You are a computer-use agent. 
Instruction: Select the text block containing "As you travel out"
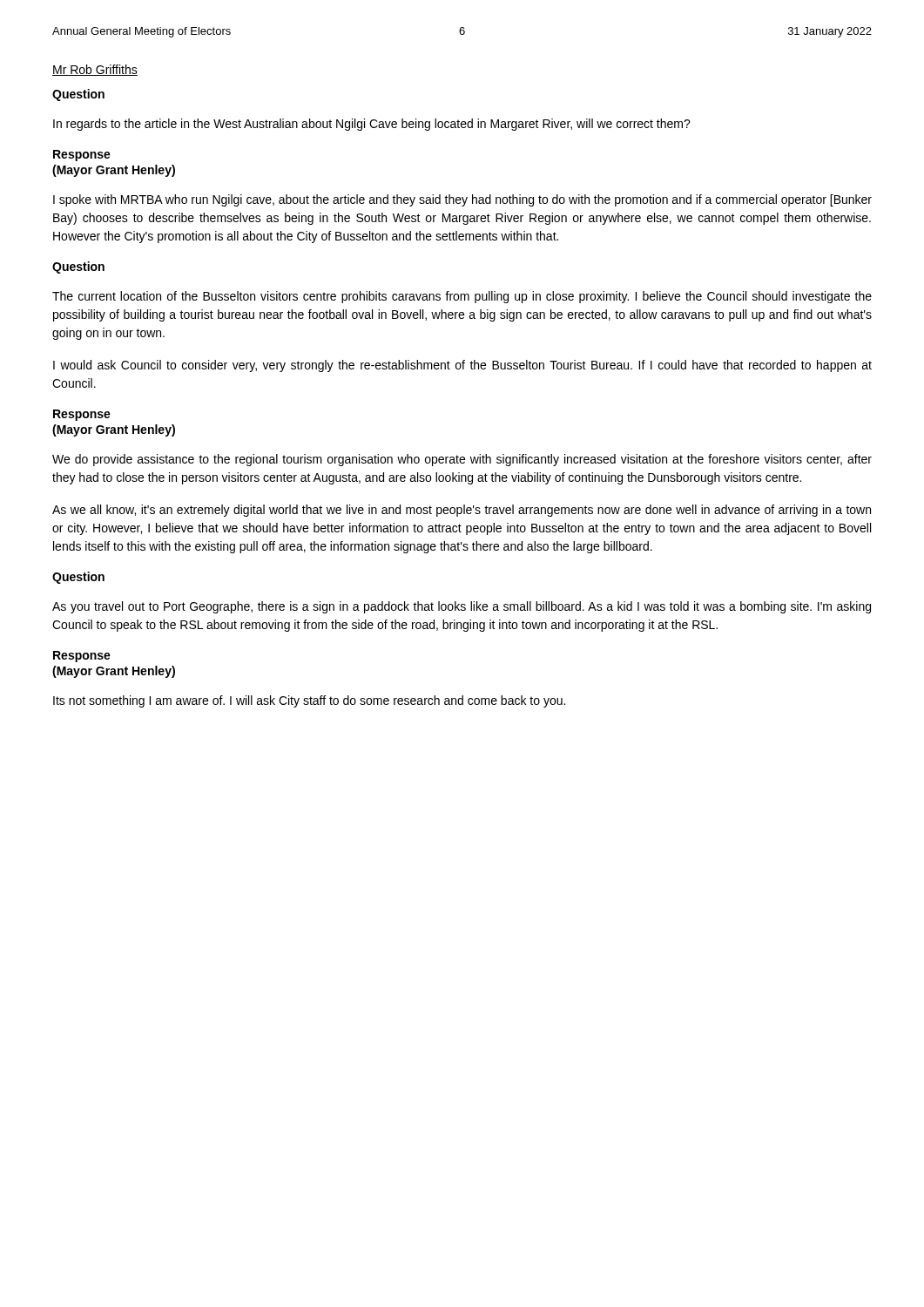[x=462, y=616]
